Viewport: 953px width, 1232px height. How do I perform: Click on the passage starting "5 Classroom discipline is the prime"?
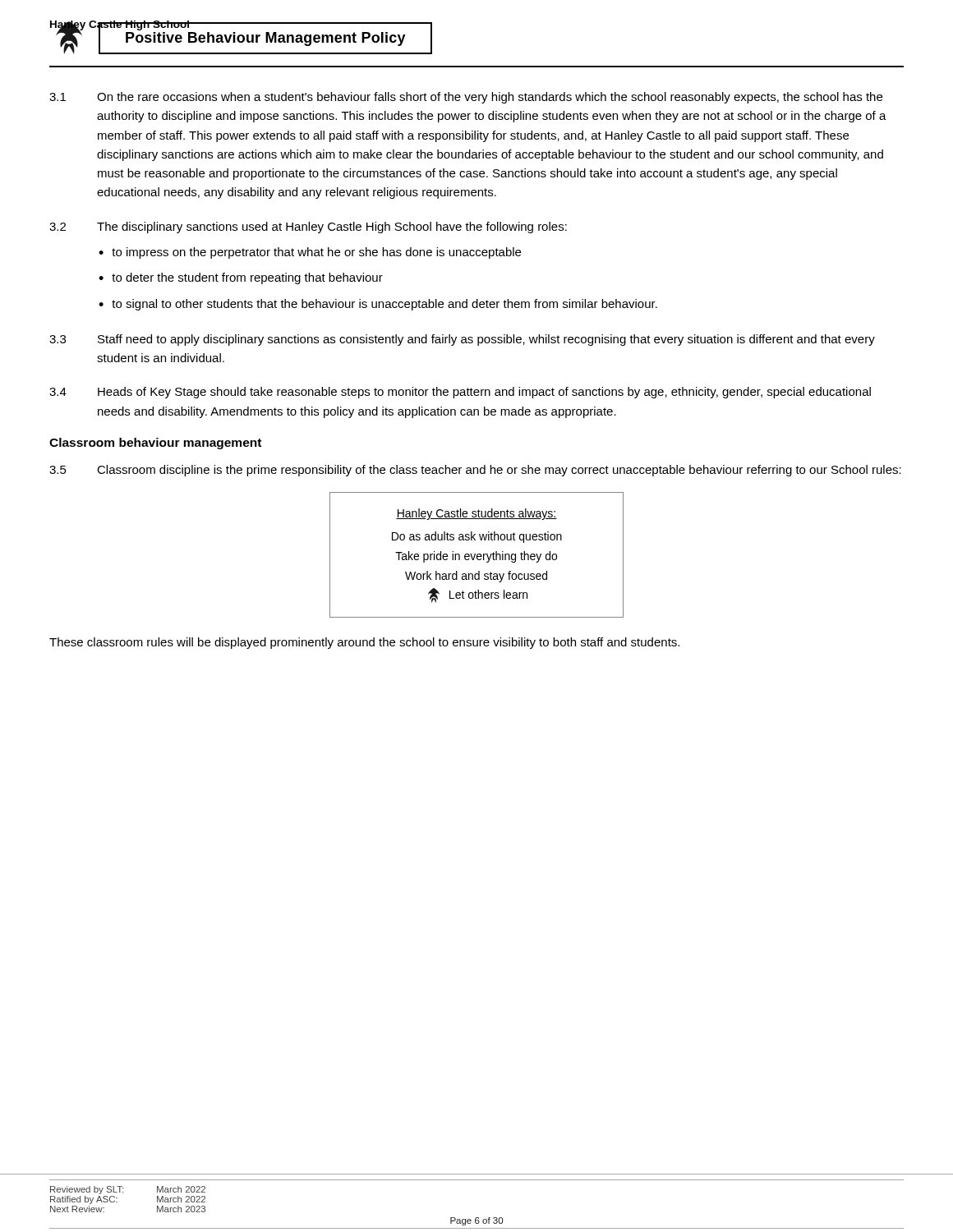click(x=476, y=469)
